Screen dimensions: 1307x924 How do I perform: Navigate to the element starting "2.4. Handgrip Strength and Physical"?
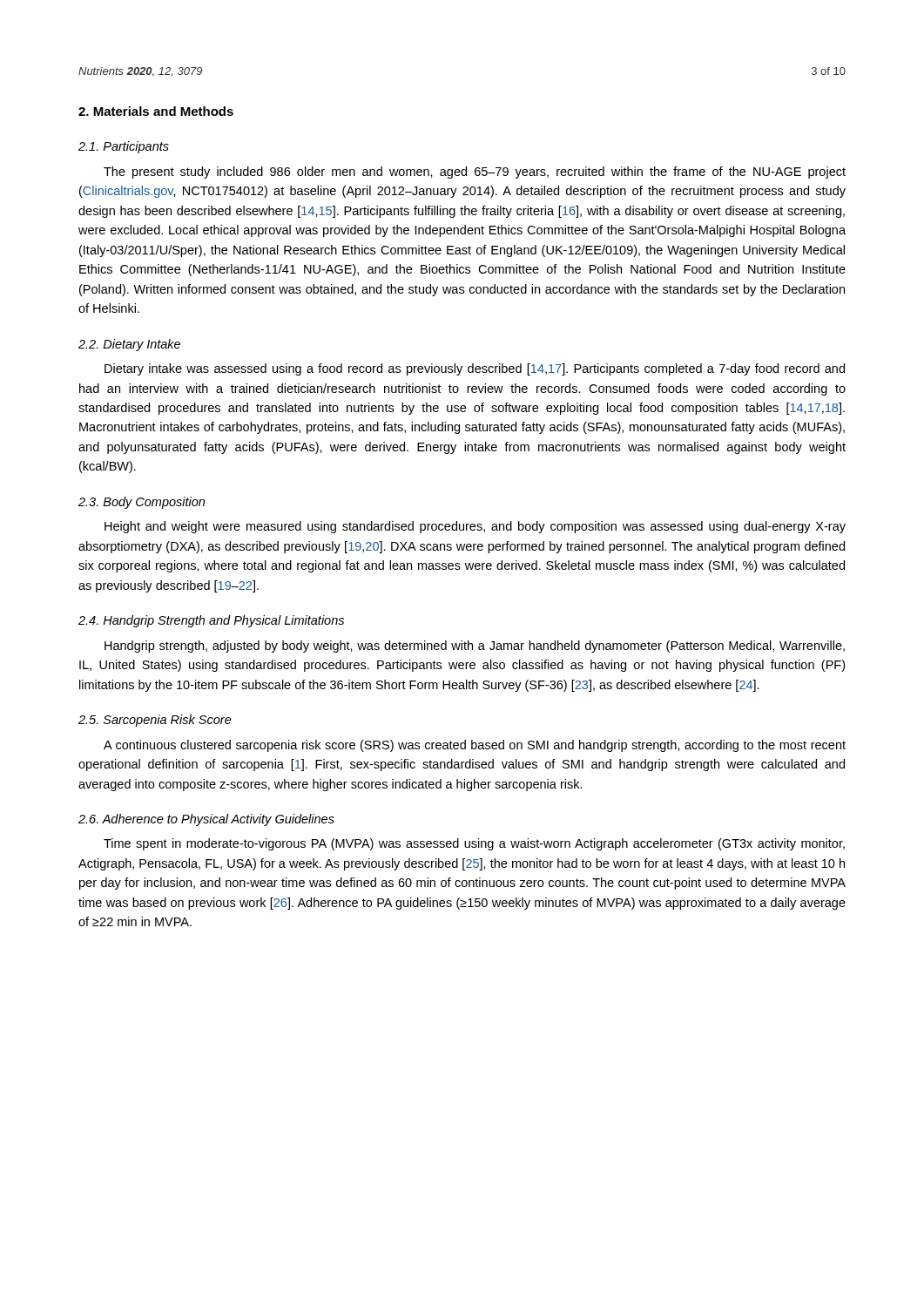click(211, 621)
